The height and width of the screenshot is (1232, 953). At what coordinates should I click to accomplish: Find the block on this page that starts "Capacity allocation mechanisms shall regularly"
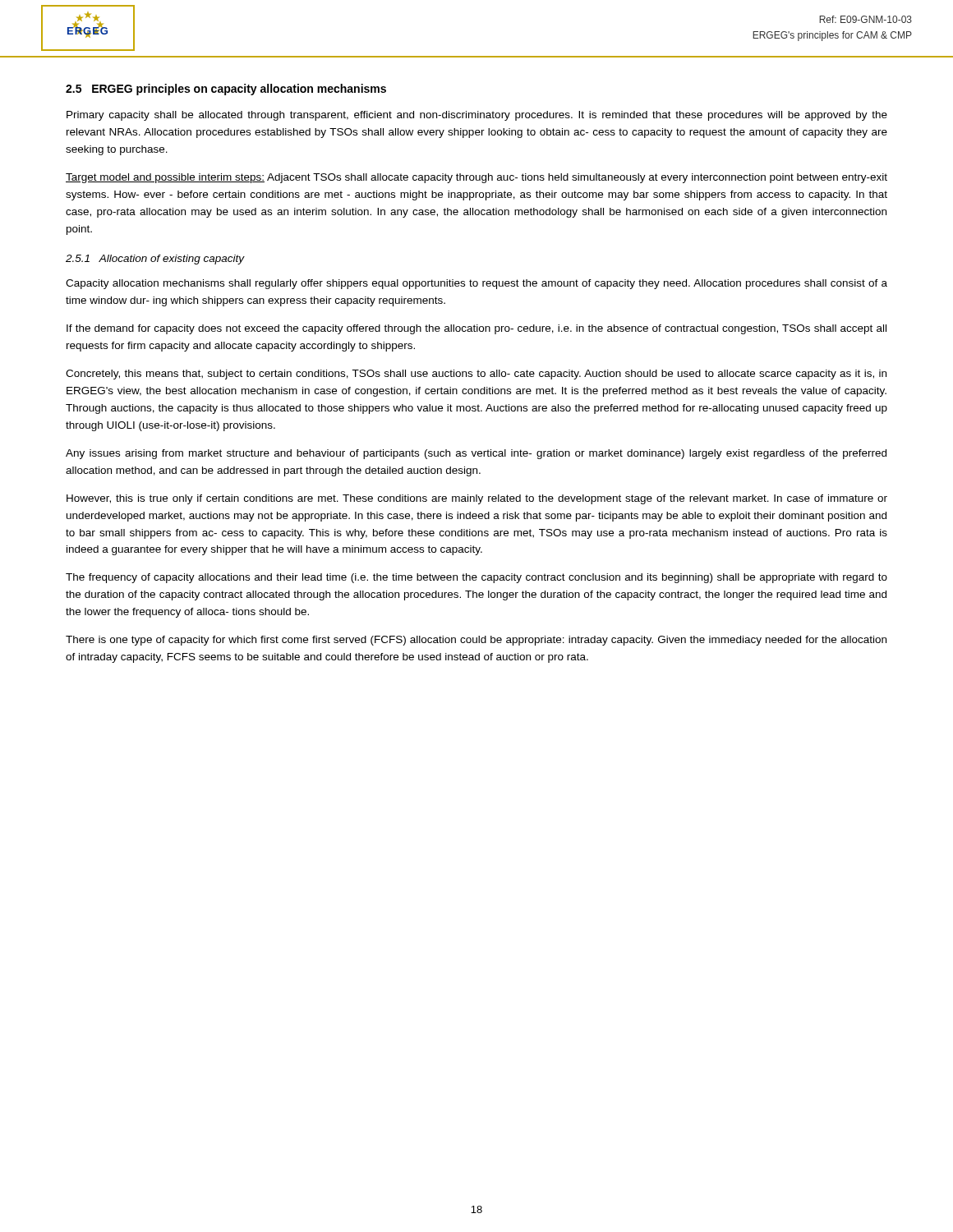tap(476, 292)
